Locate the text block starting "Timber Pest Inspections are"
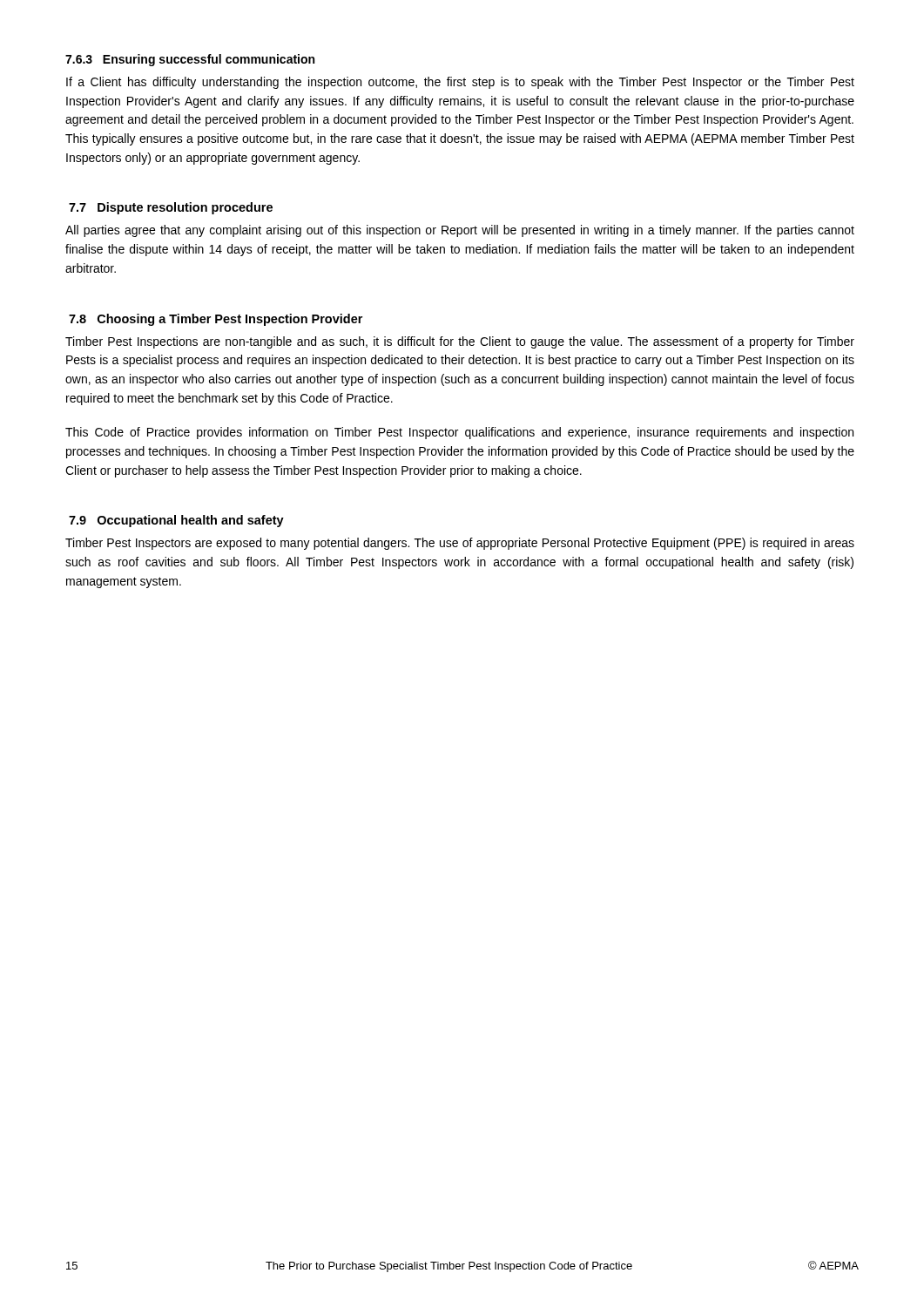924x1307 pixels. [x=460, y=369]
